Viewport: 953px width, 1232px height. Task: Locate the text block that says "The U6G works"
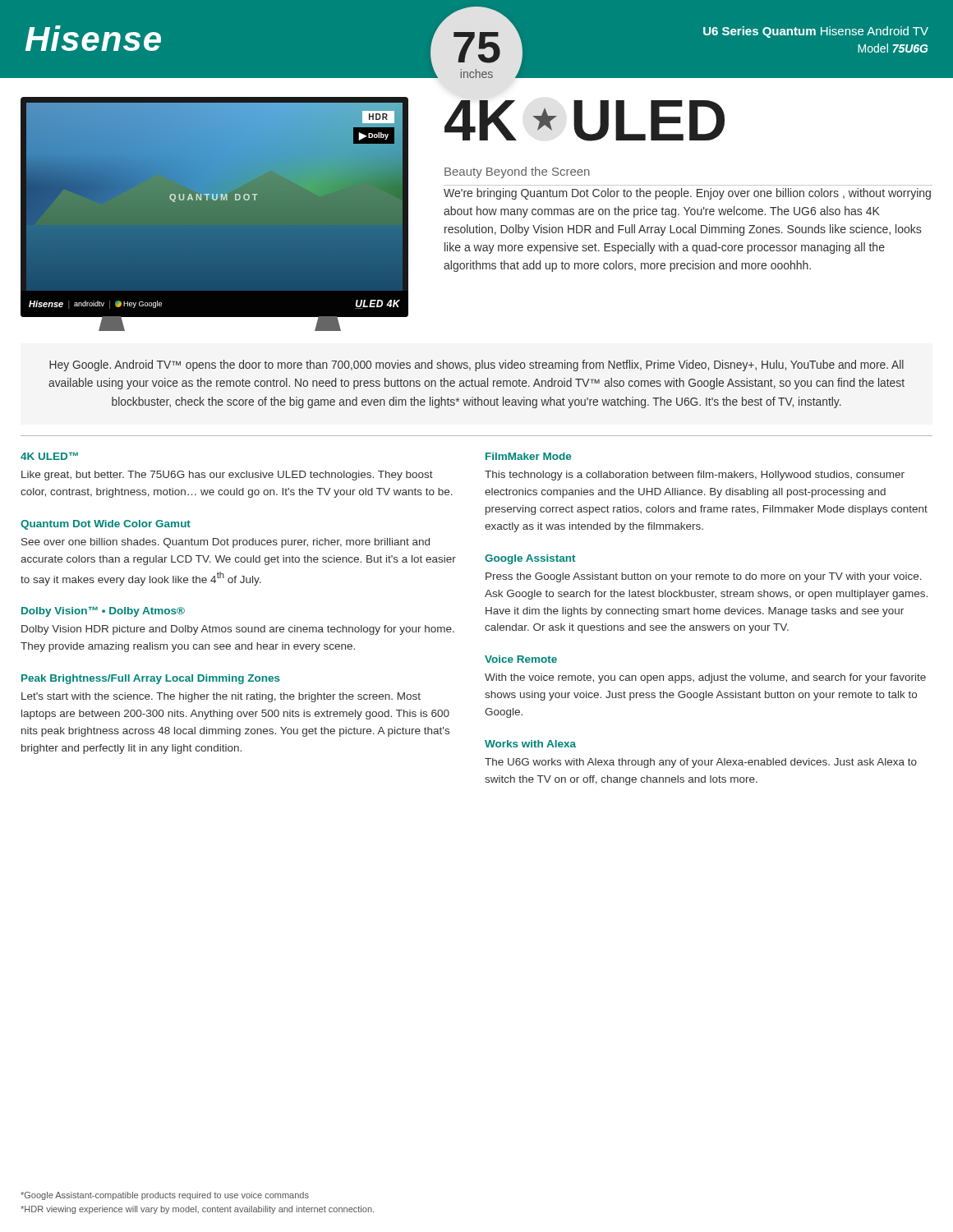click(701, 770)
